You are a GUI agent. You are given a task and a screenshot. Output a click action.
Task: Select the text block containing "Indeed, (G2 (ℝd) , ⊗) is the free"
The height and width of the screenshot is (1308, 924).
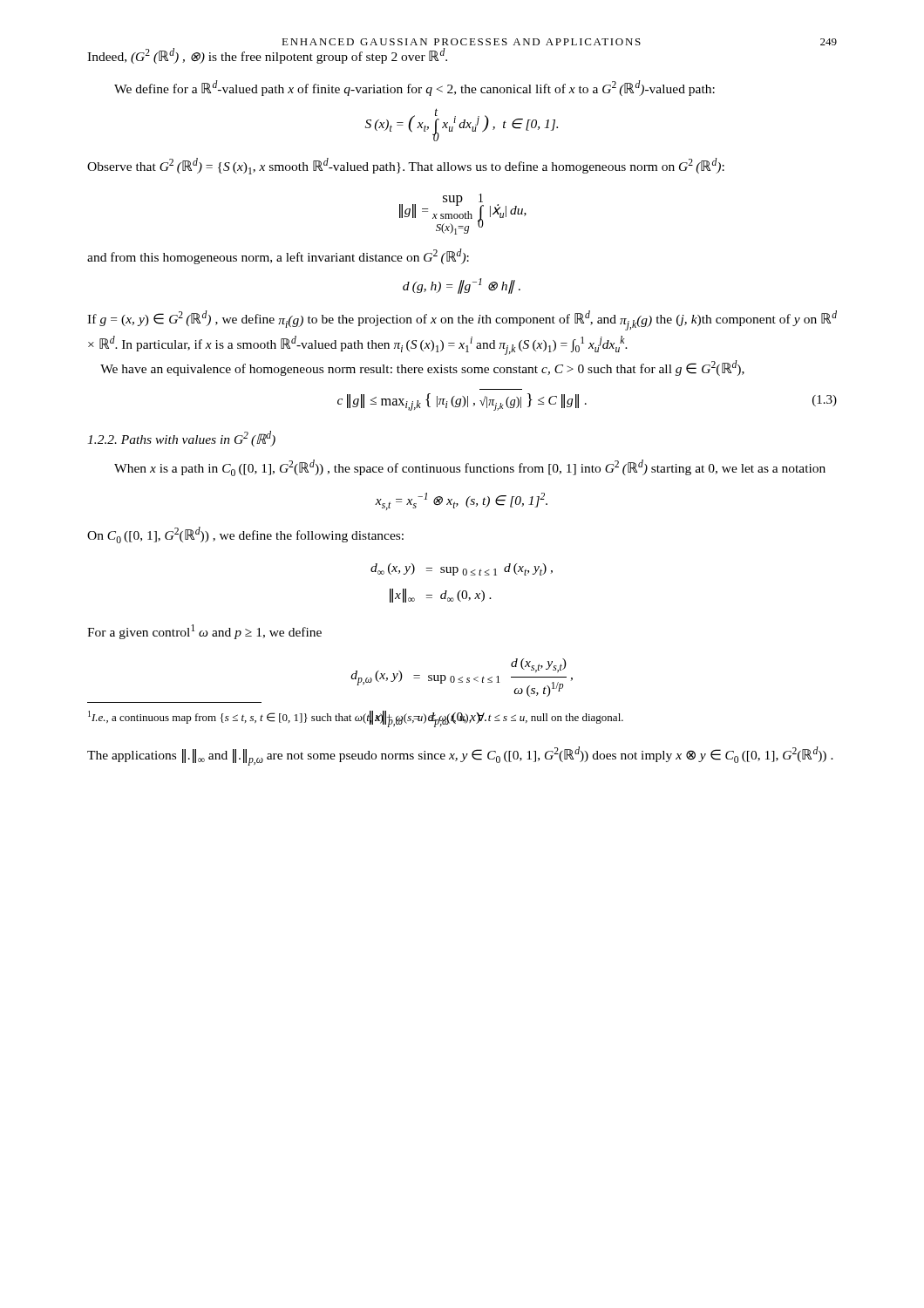268,55
